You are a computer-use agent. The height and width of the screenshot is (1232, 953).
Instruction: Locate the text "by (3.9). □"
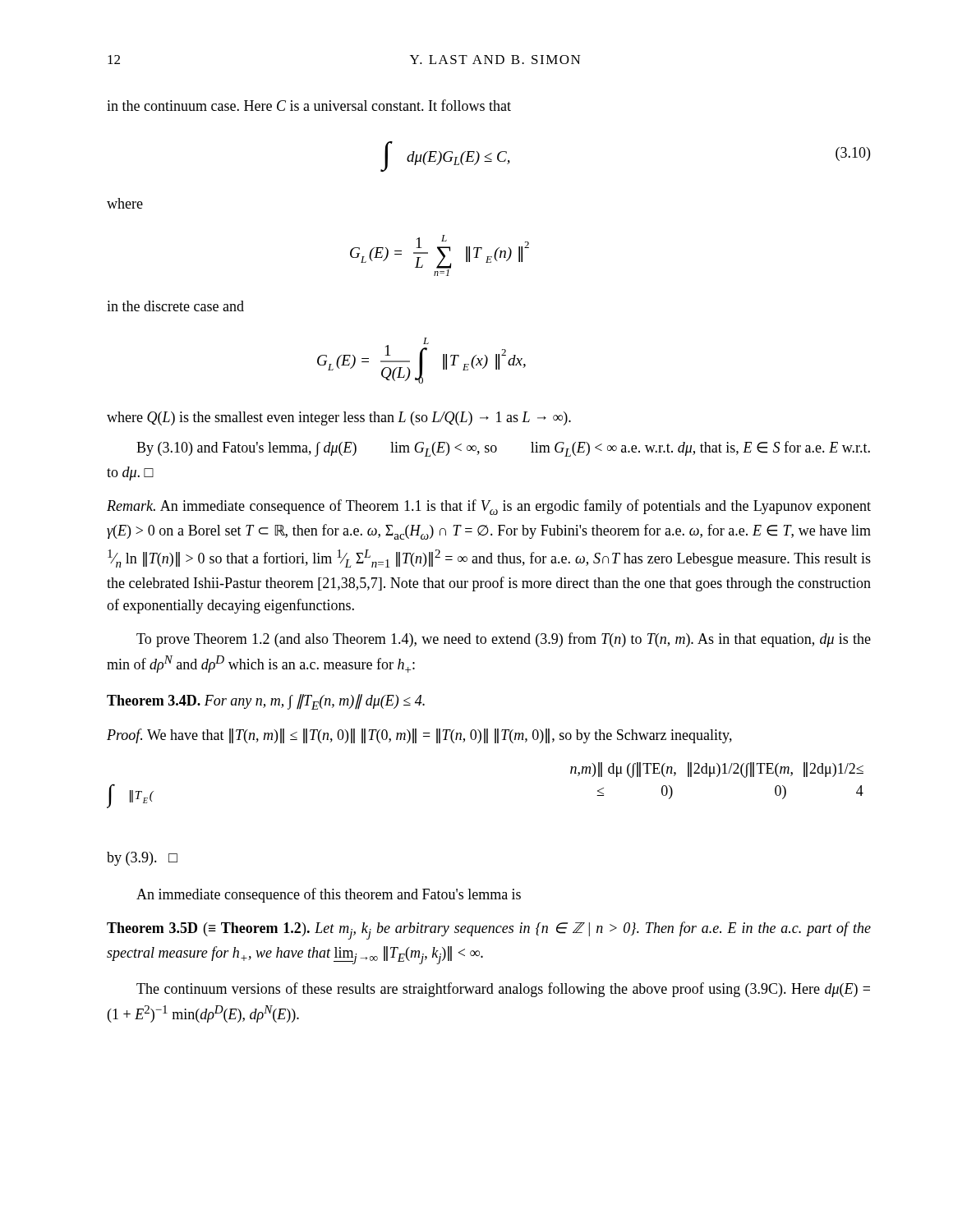[142, 858]
